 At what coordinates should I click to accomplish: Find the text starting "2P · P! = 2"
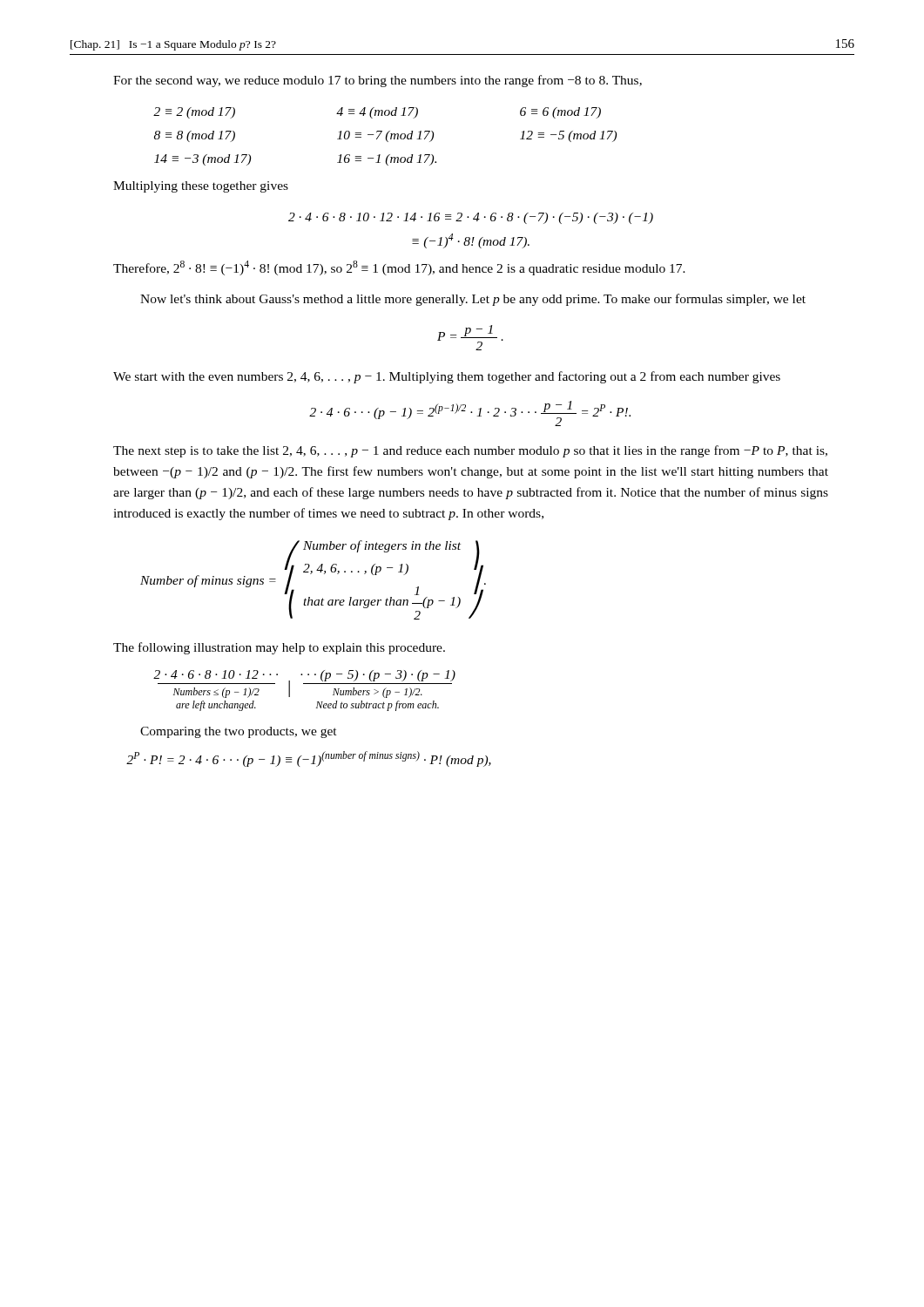[309, 759]
